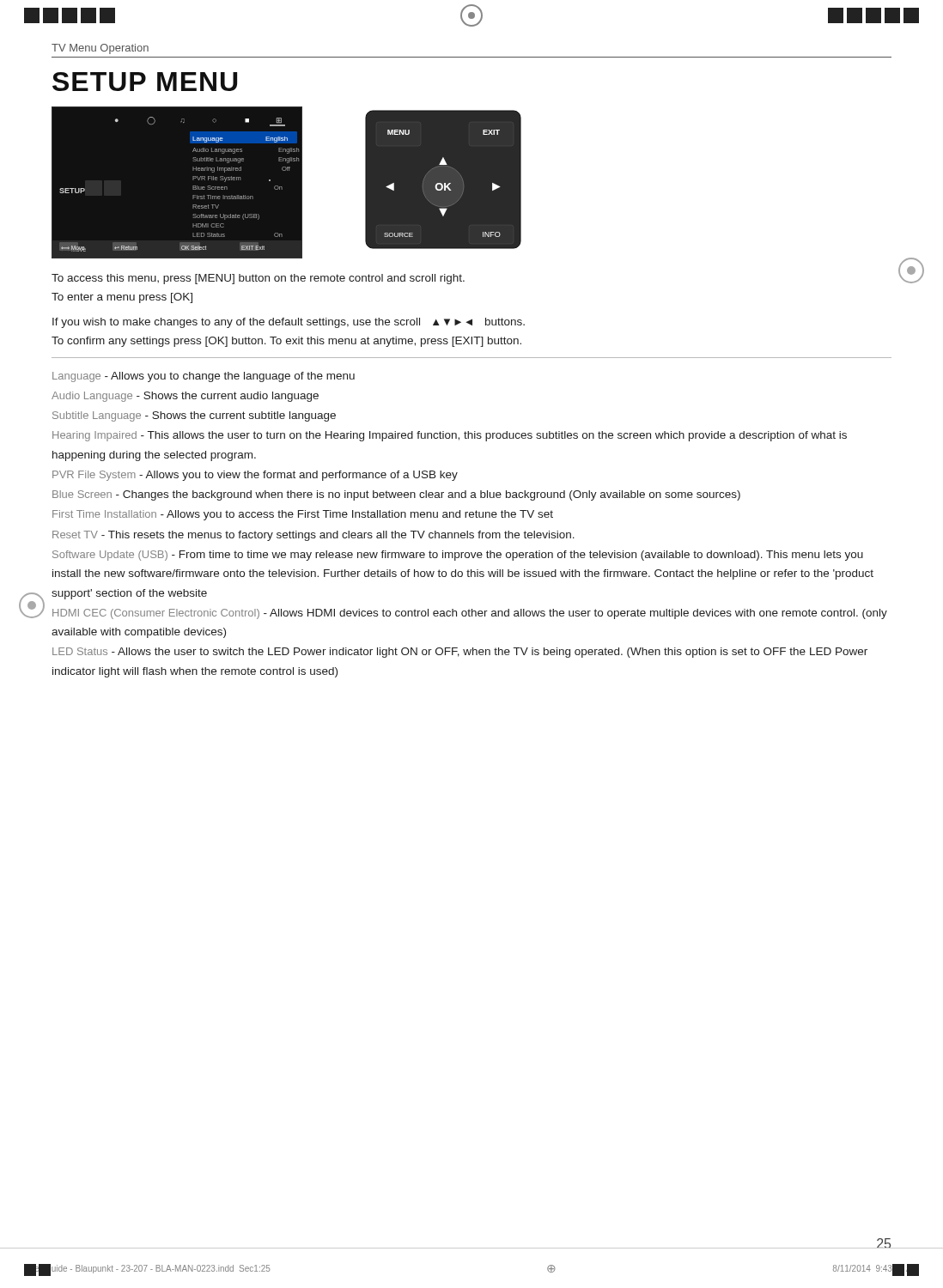Select the text block starting "PVR File System - Allows"
This screenshot has height=1288, width=943.
tap(254, 474)
